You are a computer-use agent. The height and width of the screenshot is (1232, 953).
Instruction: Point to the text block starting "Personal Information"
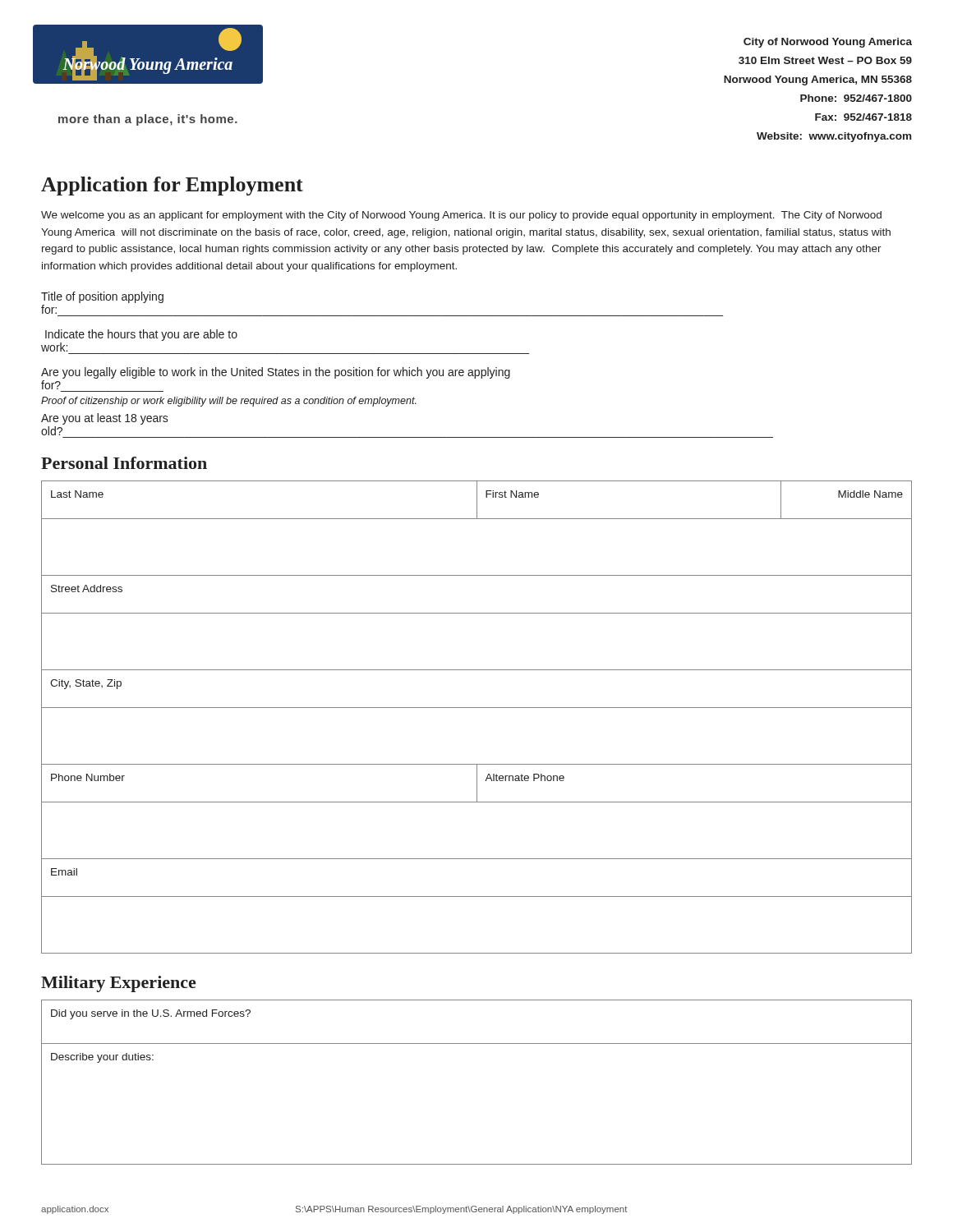coord(124,463)
